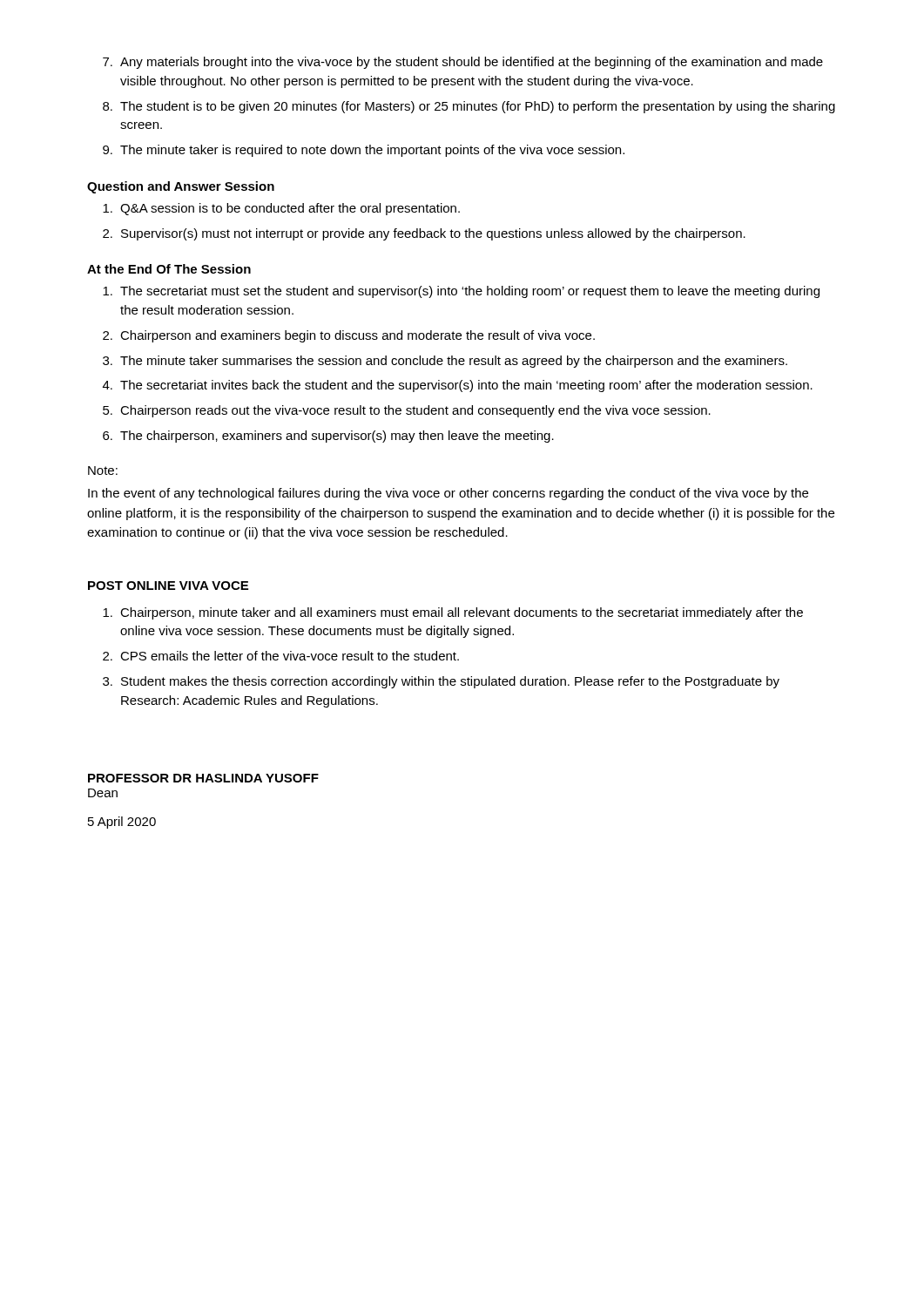This screenshot has width=924, height=1307.
Task: Locate the section header that reads "Question and Answer Session"
Action: tap(181, 186)
